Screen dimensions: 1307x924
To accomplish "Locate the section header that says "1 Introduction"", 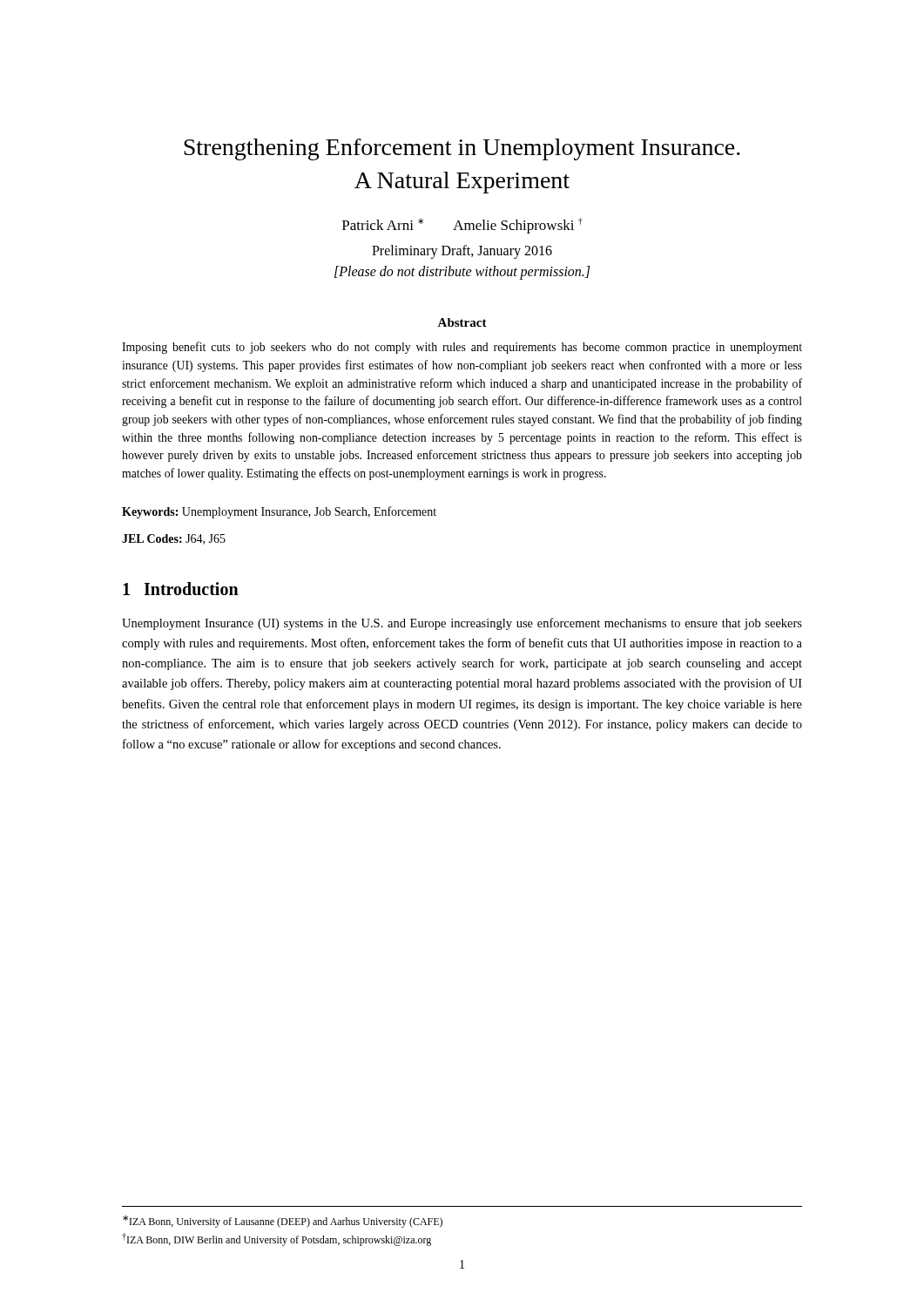I will [x=180, y=589].
